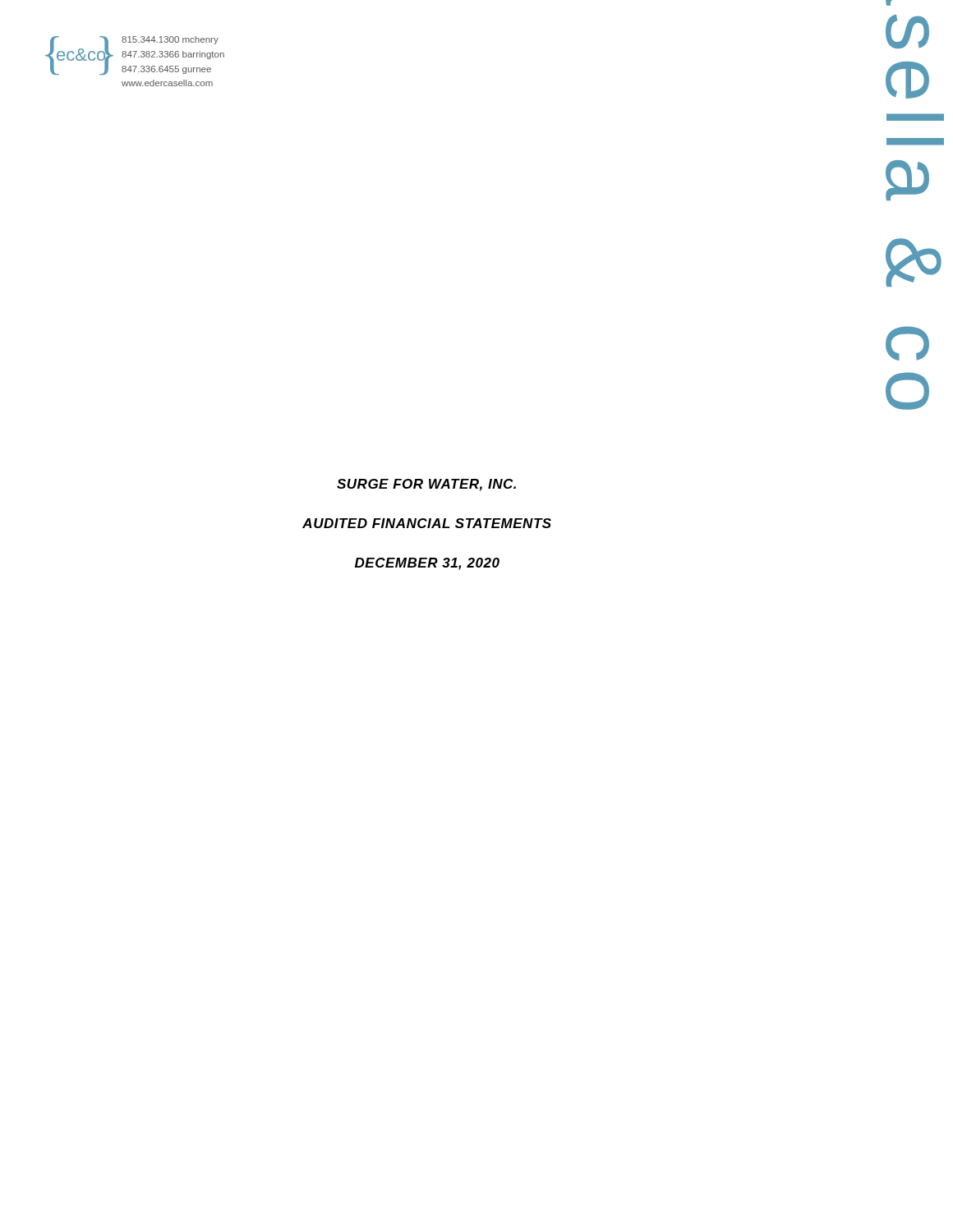Image resolution: width=953 pixels, height=1232 pixels.
Task: Find "DECEMBER 31, 2020" on this page
Action: tap(427, 563)
